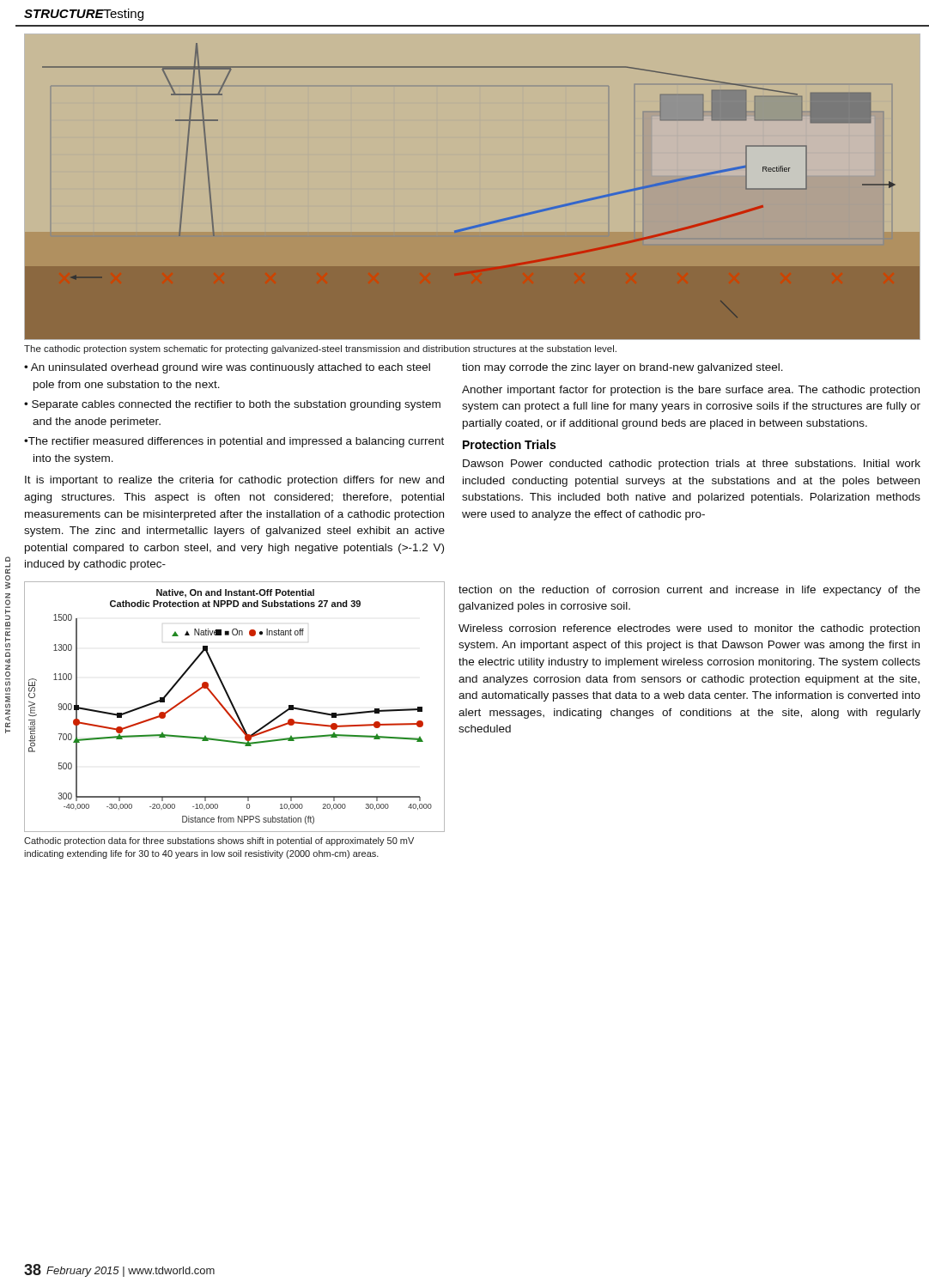
Task: Find the block on this page that starts "• An uninsulated overhead ground wire"
Action: tap(227, 375)
